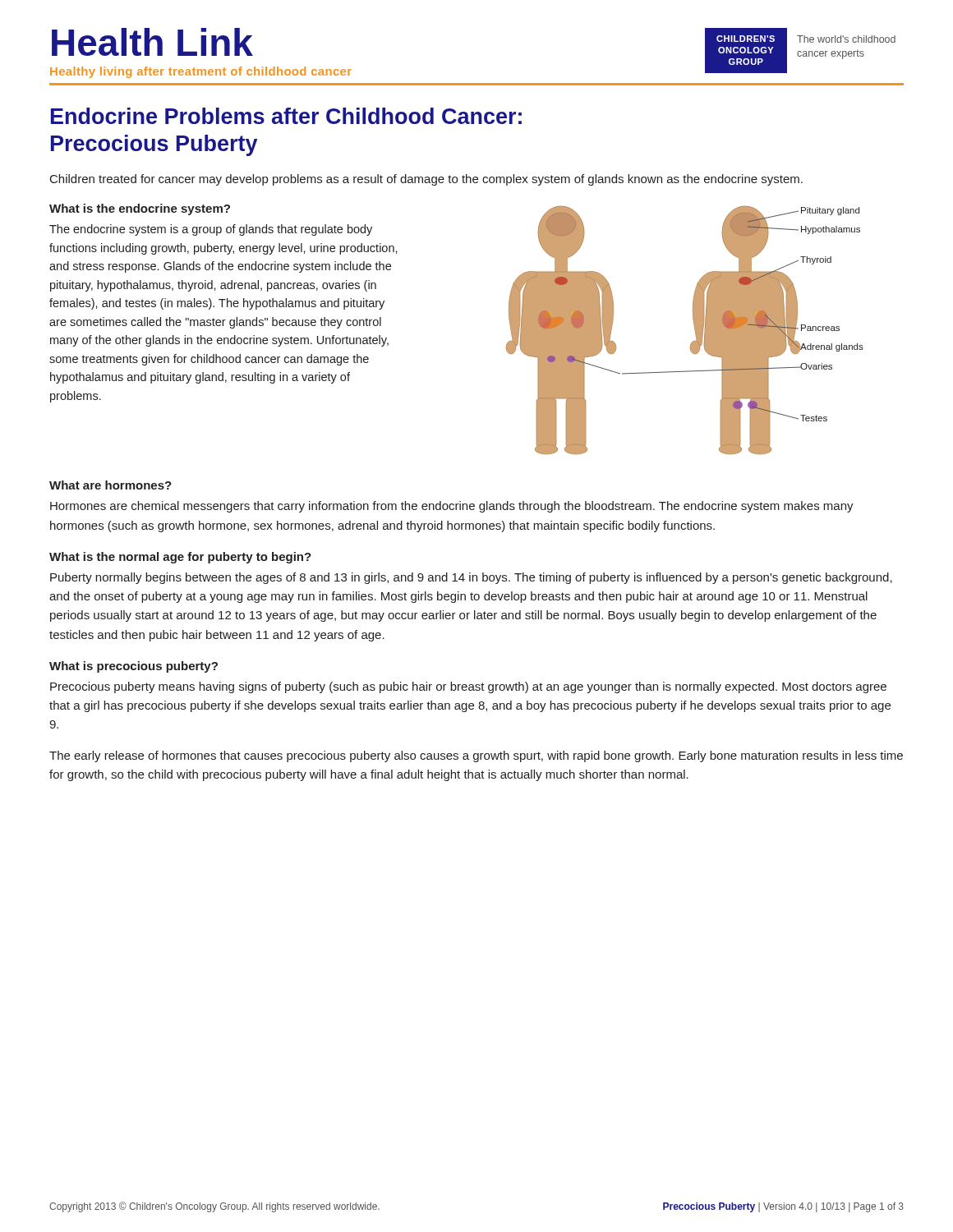Locate the text "What is precocious puberty?"

pos(134,666)
